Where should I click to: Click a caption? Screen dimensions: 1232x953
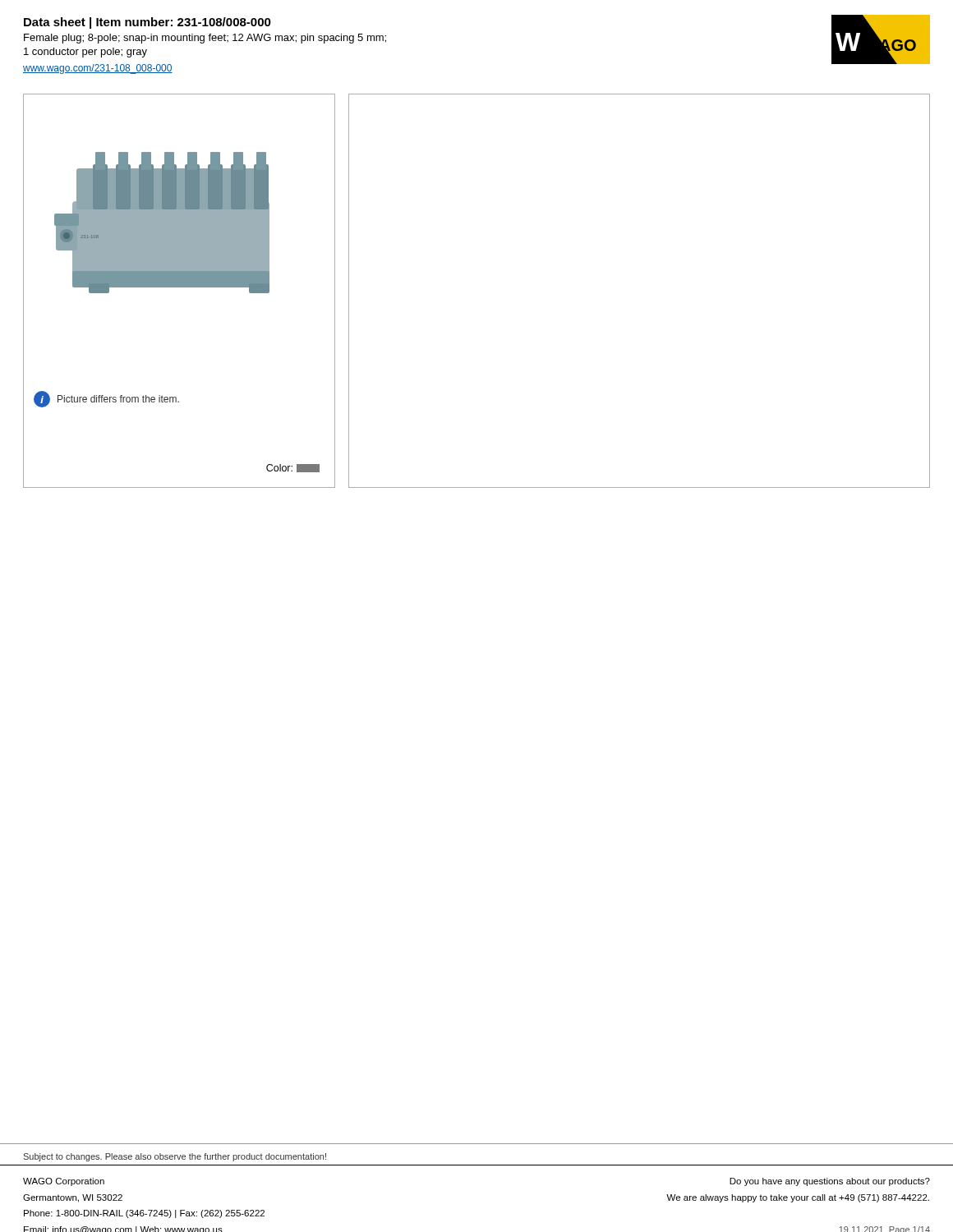(107, 399)
